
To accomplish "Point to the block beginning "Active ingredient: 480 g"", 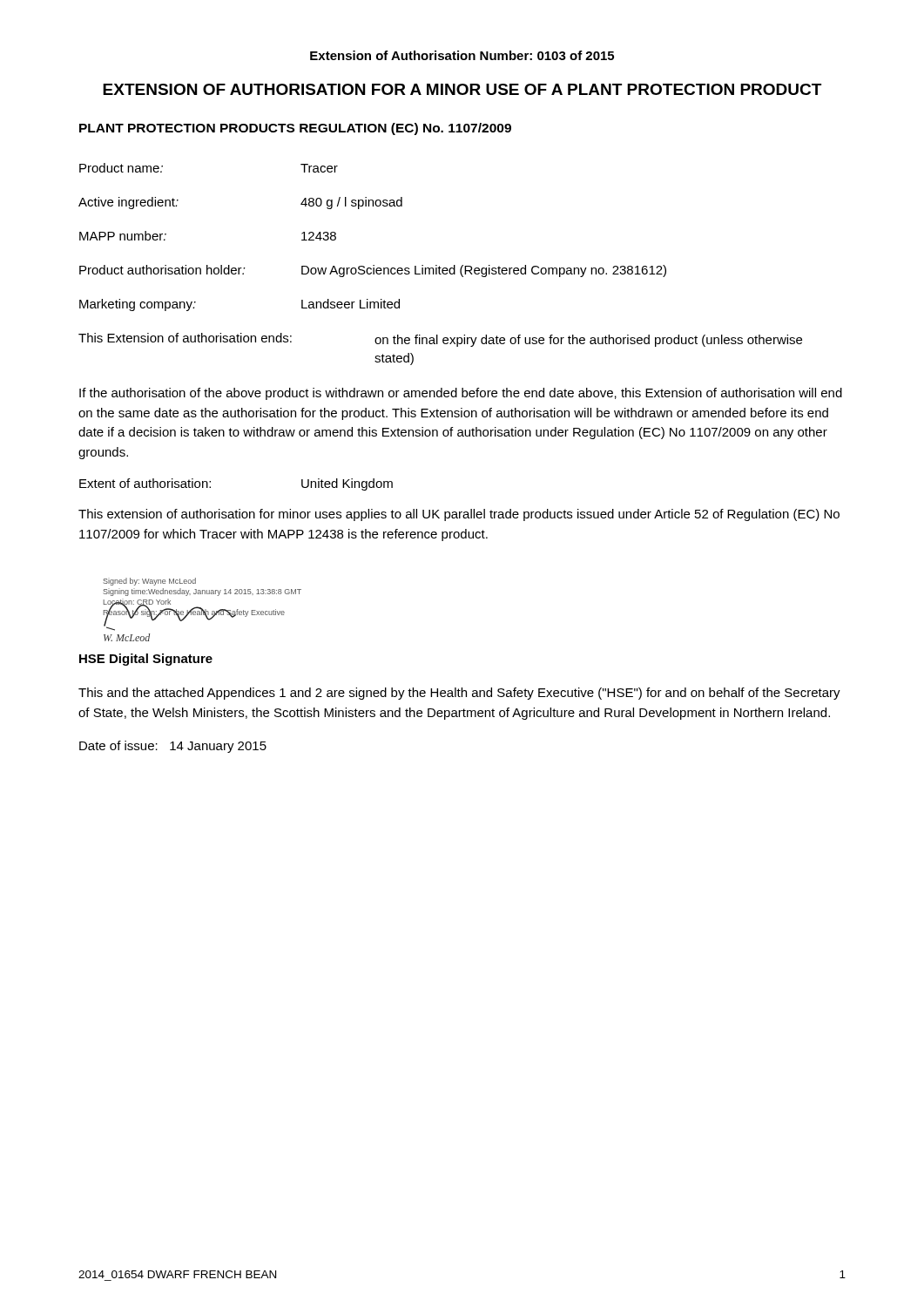I will tap(129, 203).
